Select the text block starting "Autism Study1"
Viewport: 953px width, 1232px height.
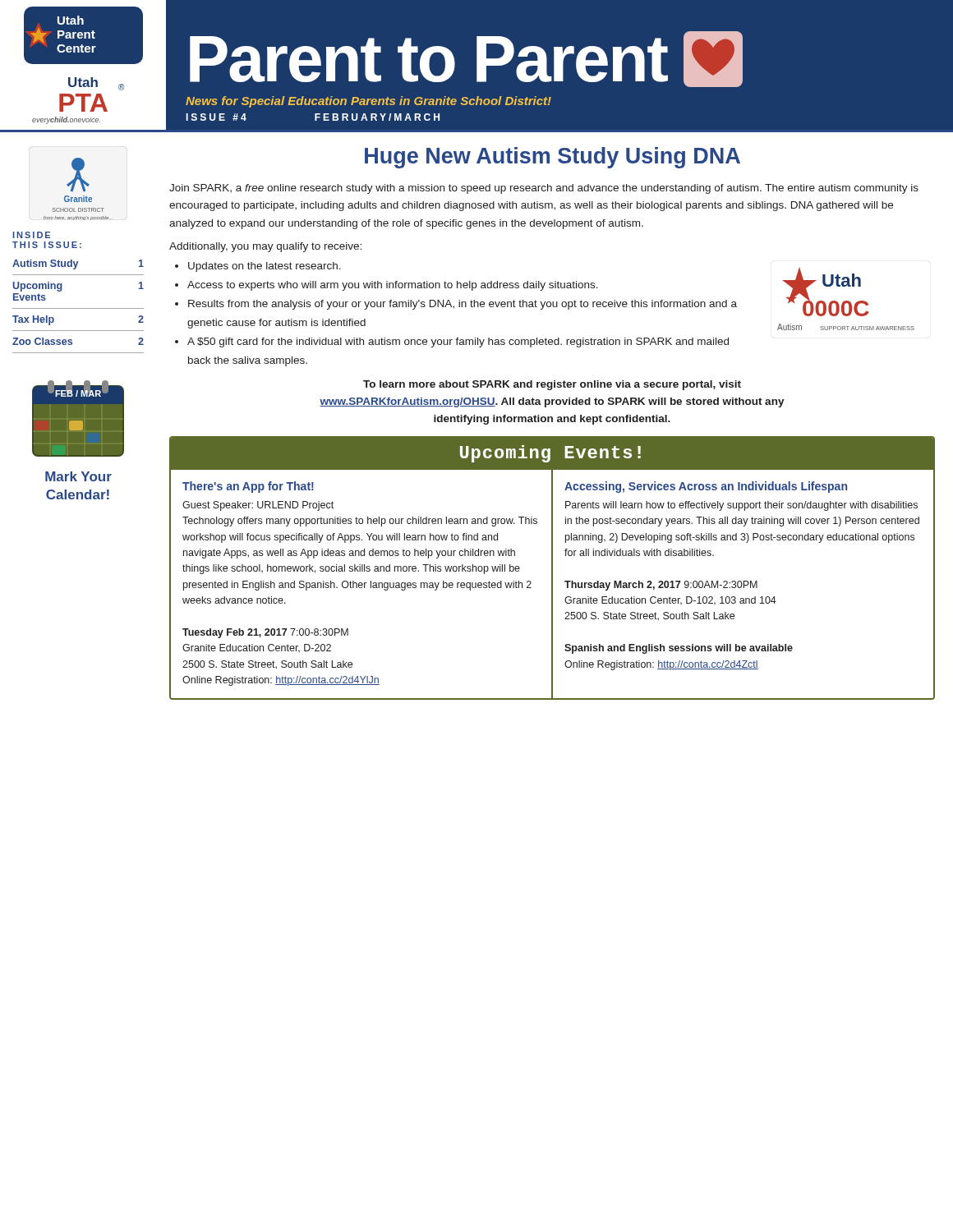tap(78, 264)
